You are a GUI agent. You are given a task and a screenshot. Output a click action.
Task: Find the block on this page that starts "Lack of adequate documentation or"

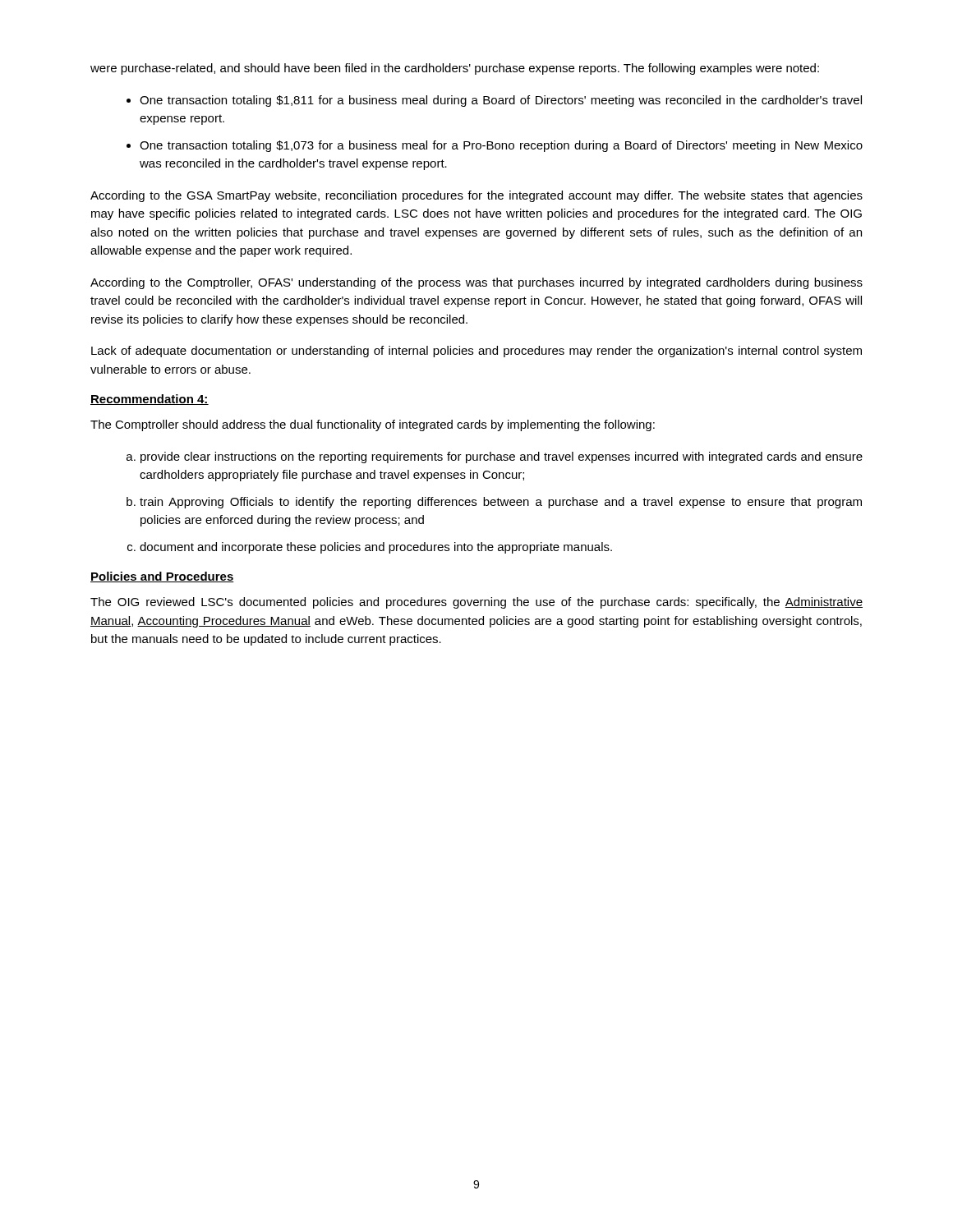[x=476, y=360]
